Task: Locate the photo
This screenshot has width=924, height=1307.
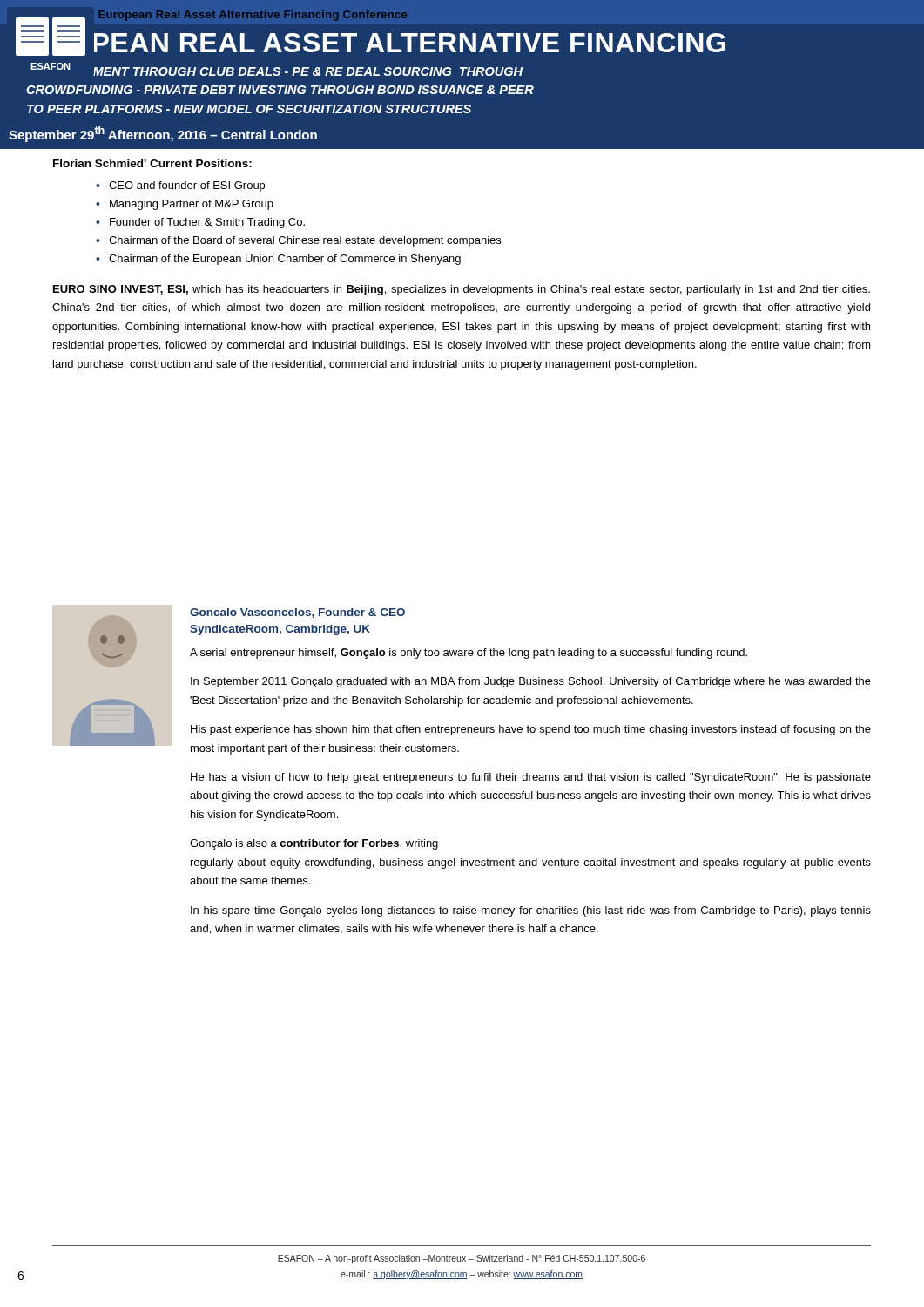Action: [x=112, y=675]
